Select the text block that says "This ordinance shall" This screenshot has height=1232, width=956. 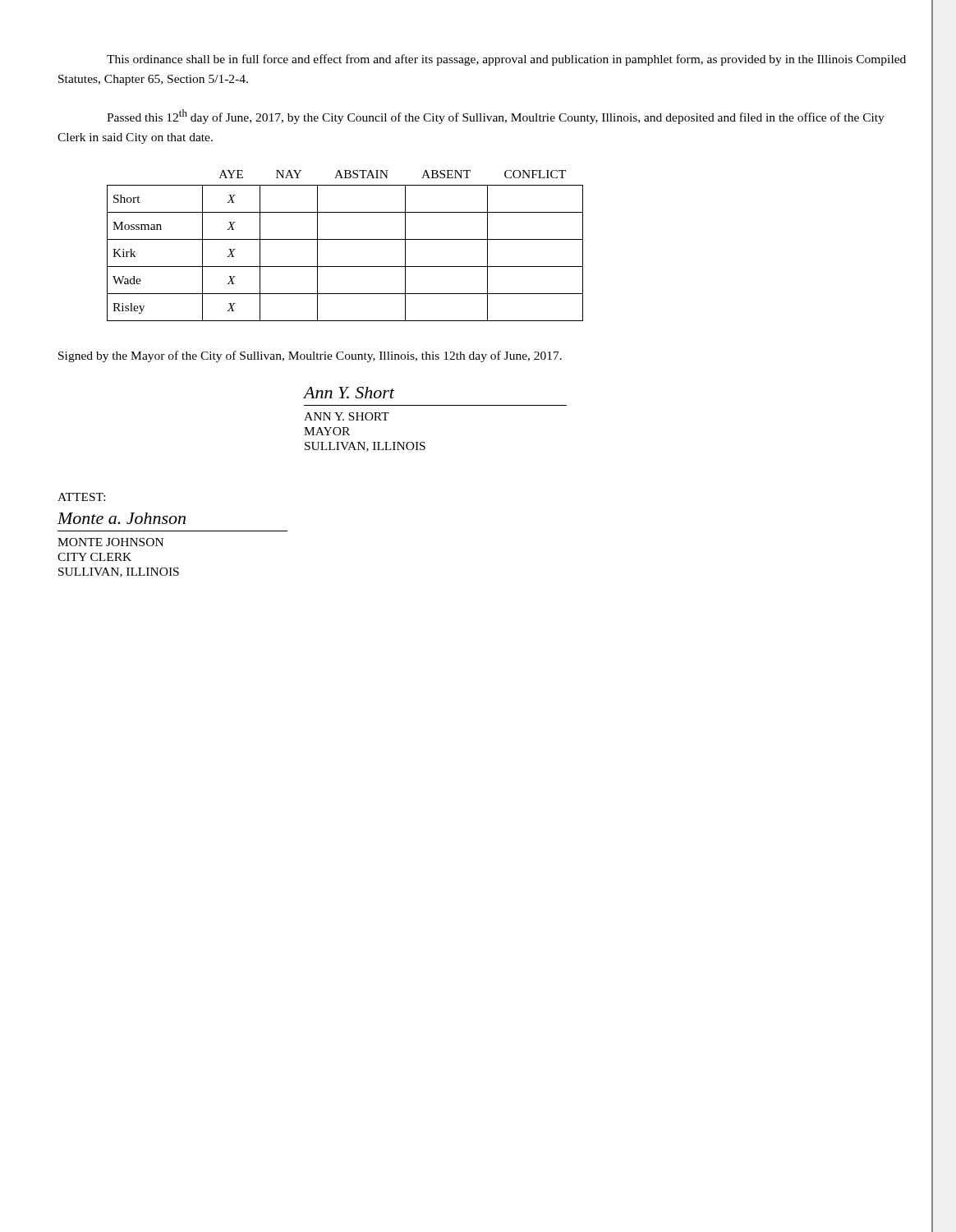tap(482, 69)
